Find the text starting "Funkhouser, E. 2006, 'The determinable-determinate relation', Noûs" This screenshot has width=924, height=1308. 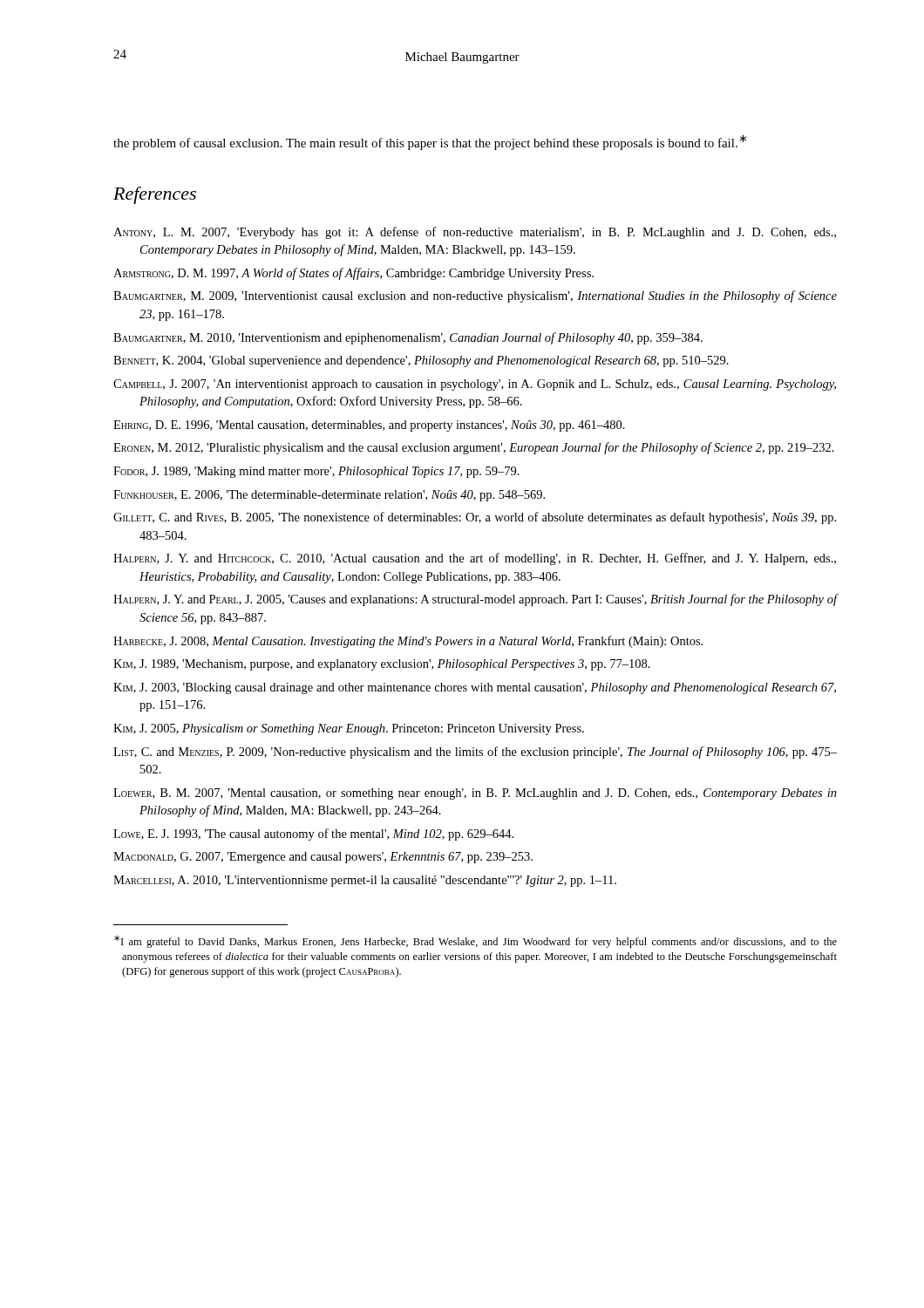coord(330,494)
